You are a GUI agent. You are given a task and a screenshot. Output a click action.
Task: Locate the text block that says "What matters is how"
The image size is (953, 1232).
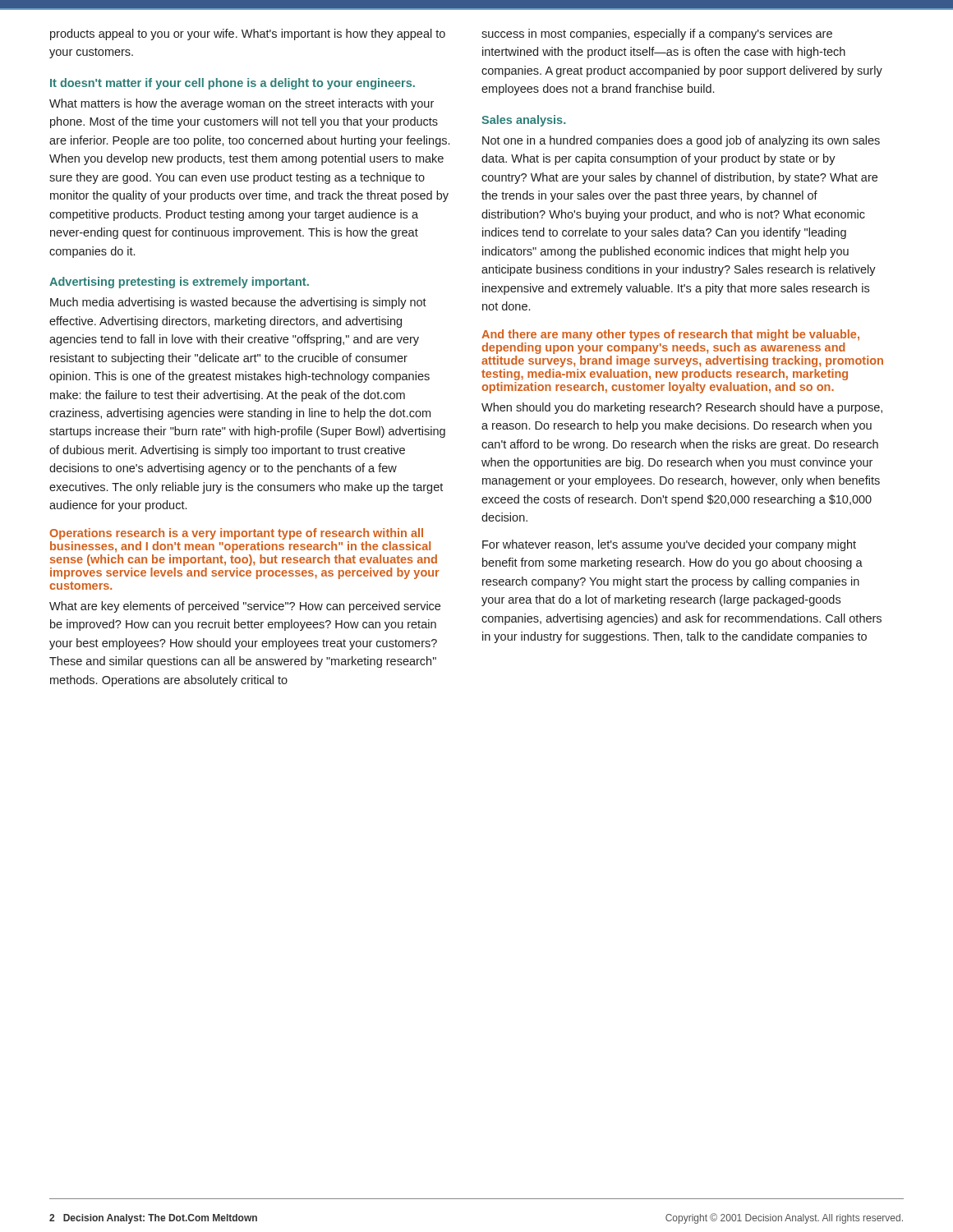(251, 177)
